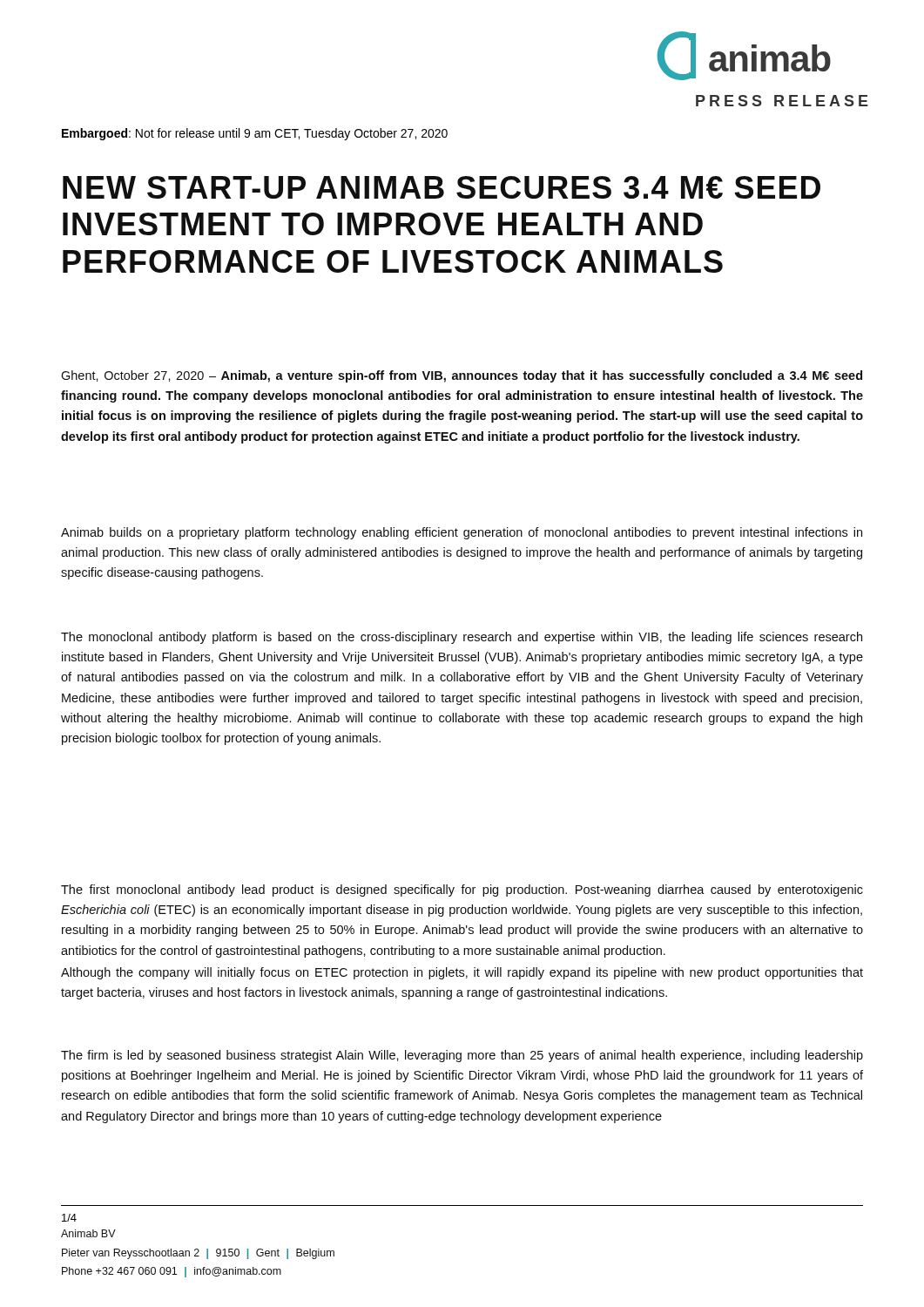The image size is (924, 1307).
Task: Click on the region starting "NEW START-UP ANIMAB SECURES 3.4"
Action: tap(442, 225)
